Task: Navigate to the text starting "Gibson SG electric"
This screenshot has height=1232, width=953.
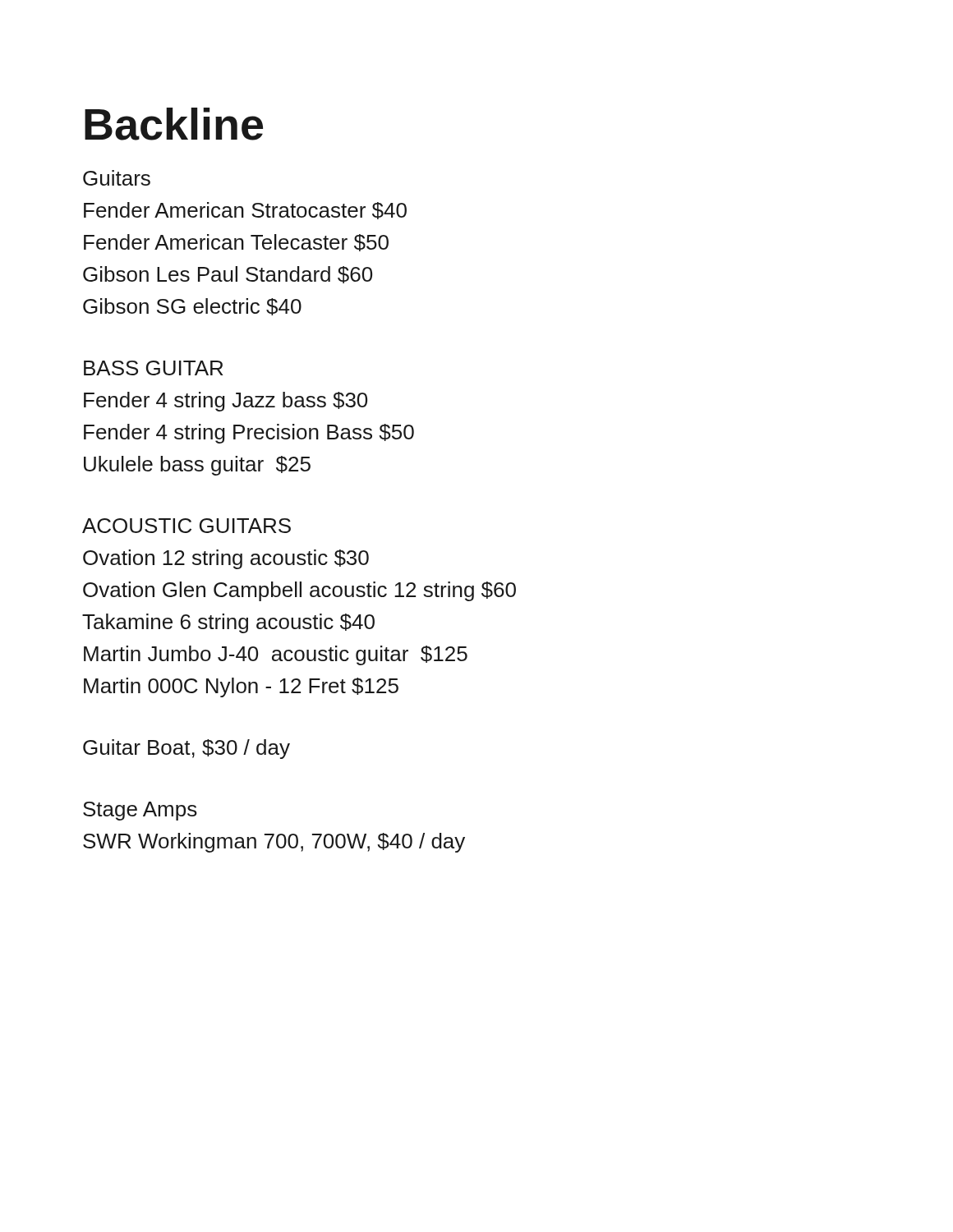Action: point(192,306)
